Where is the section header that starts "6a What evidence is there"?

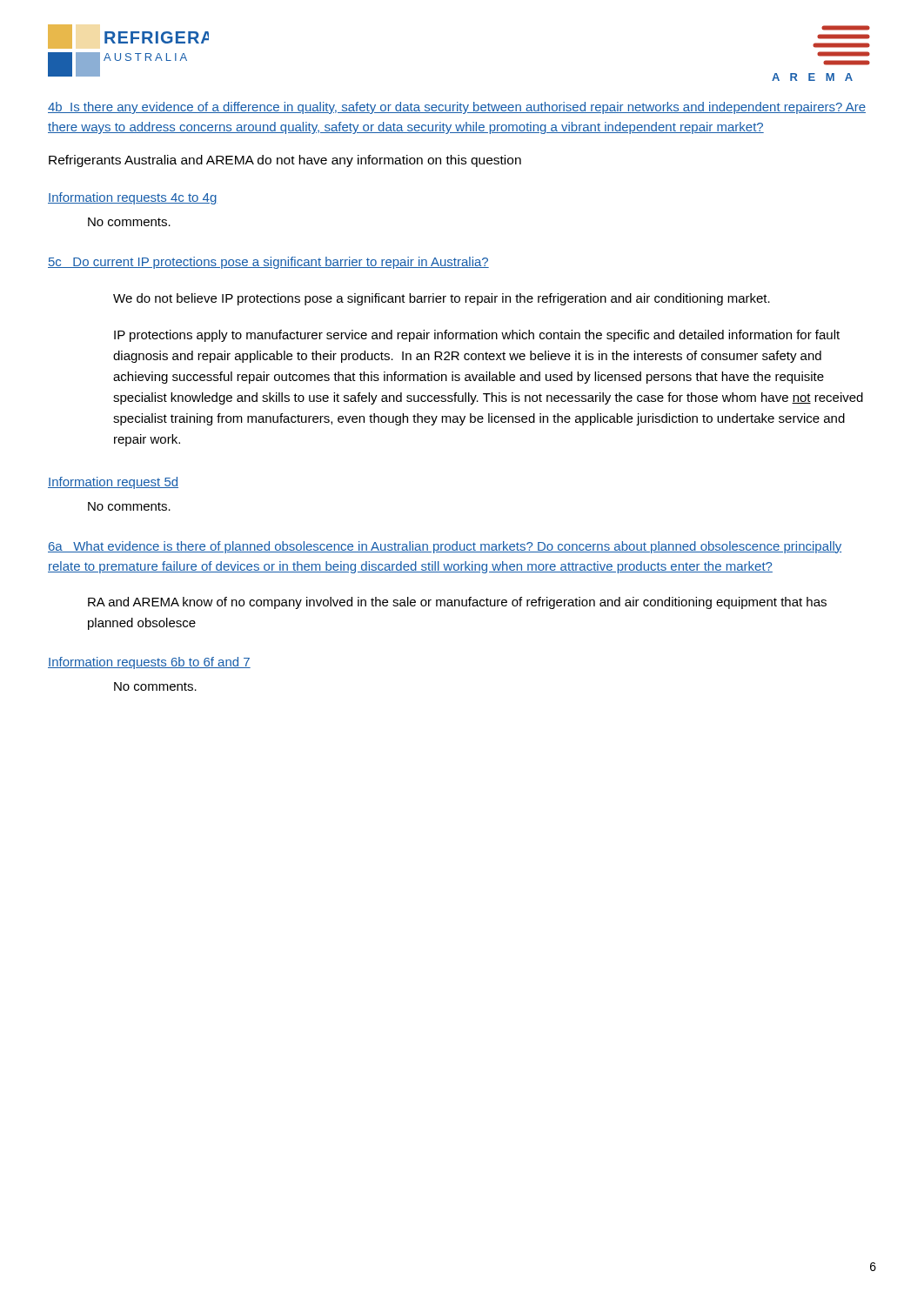click(445, 556)
